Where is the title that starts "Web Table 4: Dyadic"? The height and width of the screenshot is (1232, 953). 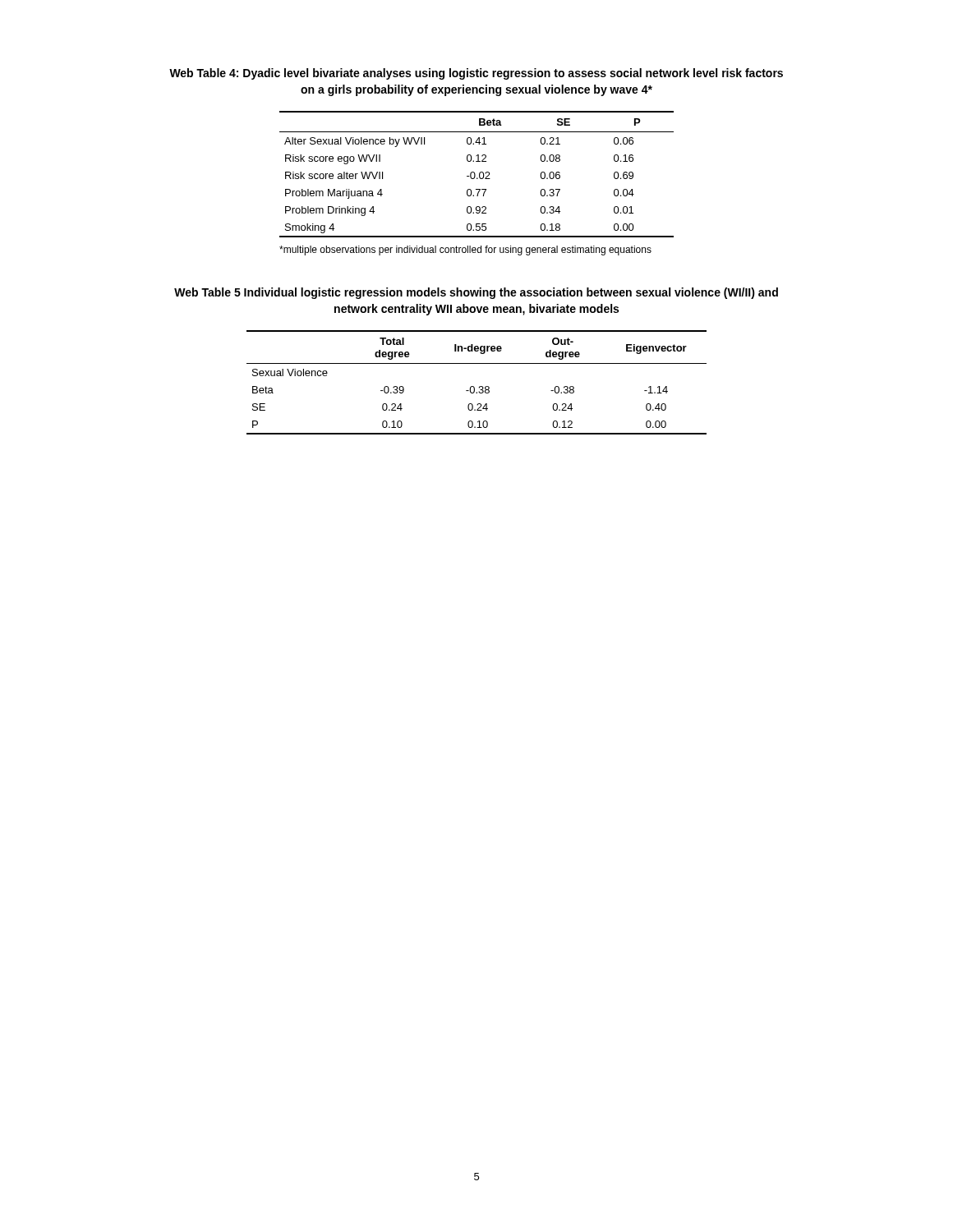pyautogui.click(x=476, y=81)
